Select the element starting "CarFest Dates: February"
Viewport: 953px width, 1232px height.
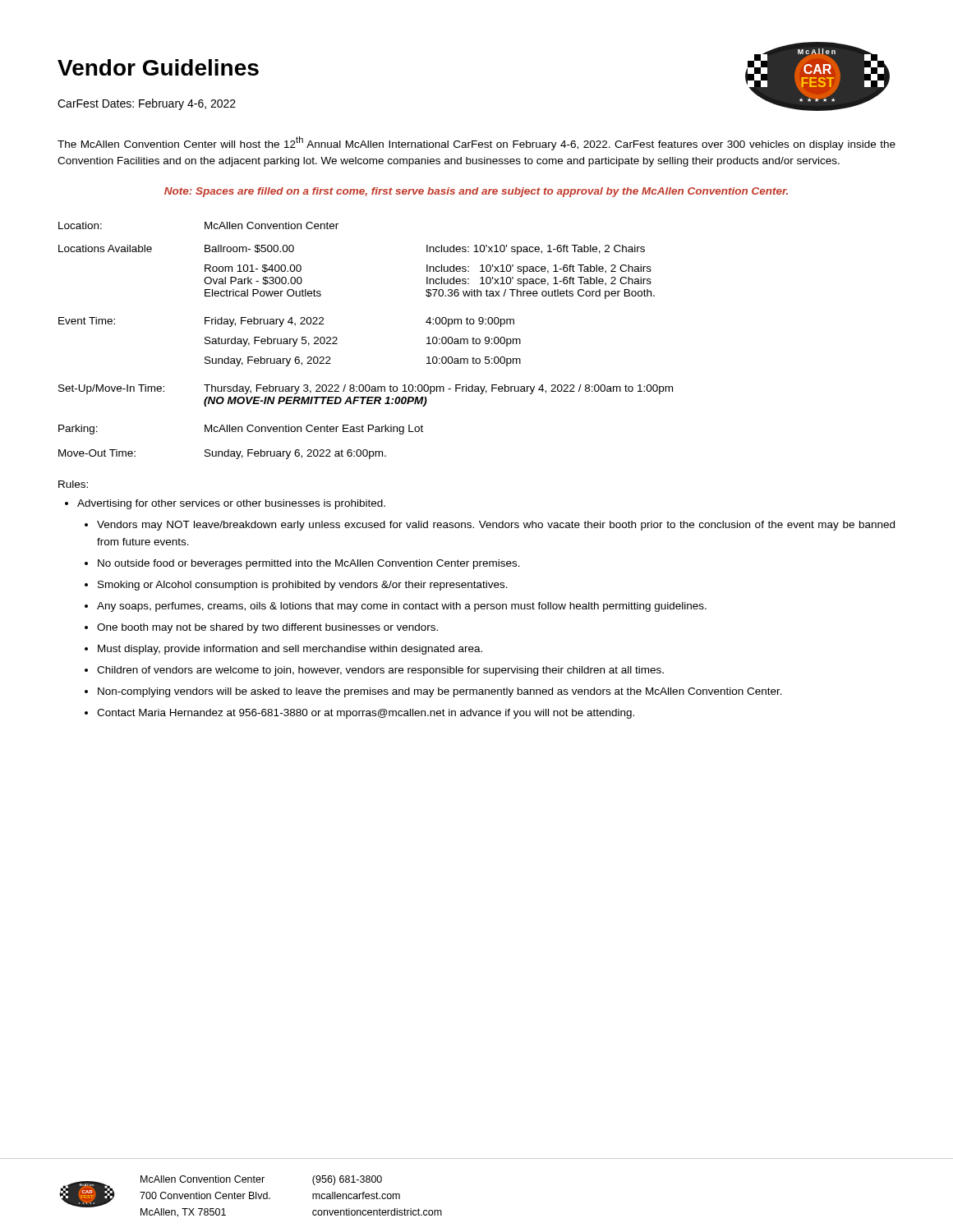[x=147, y=103]
